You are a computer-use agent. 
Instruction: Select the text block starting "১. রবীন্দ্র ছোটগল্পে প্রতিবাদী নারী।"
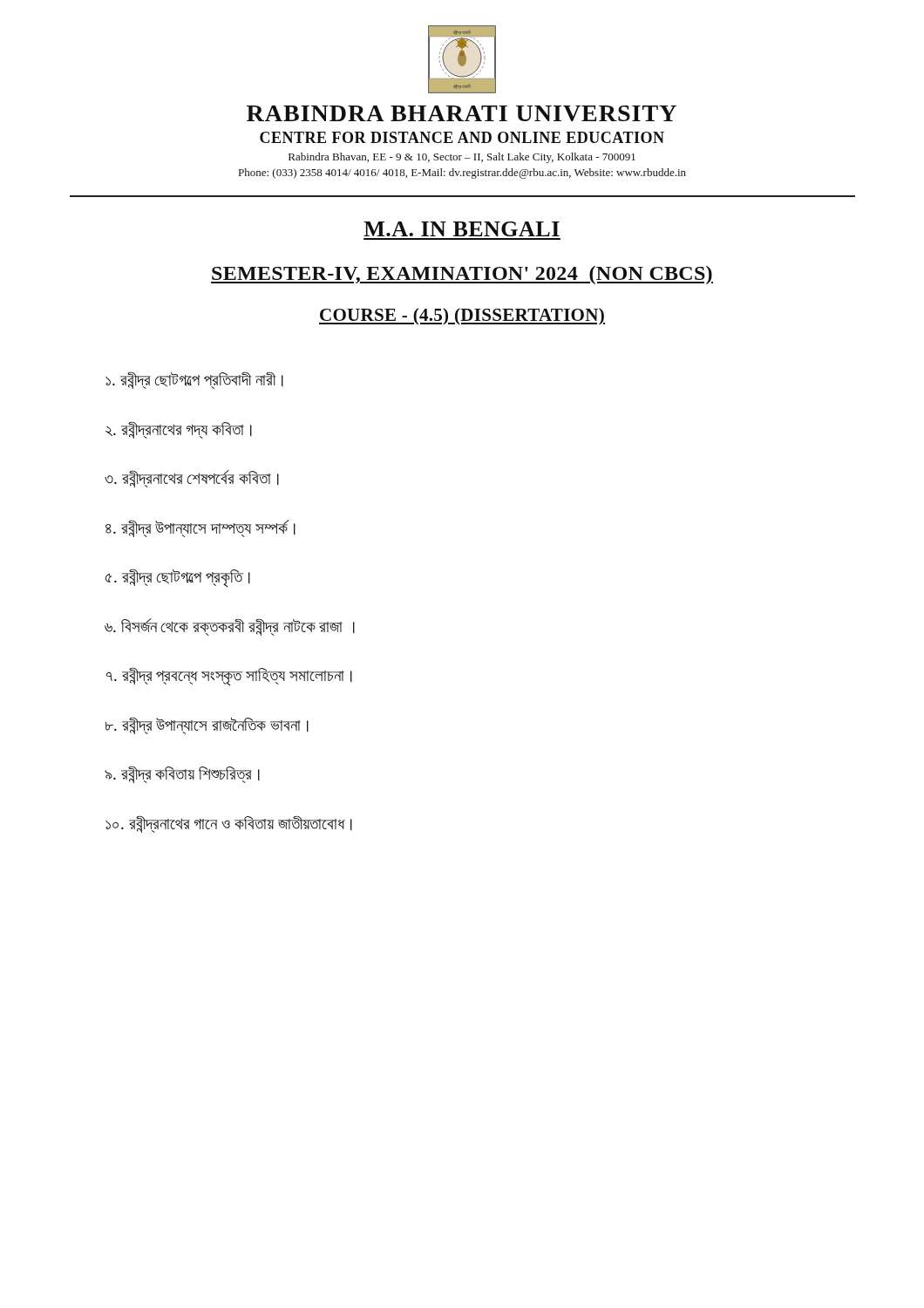coord(196,380)
